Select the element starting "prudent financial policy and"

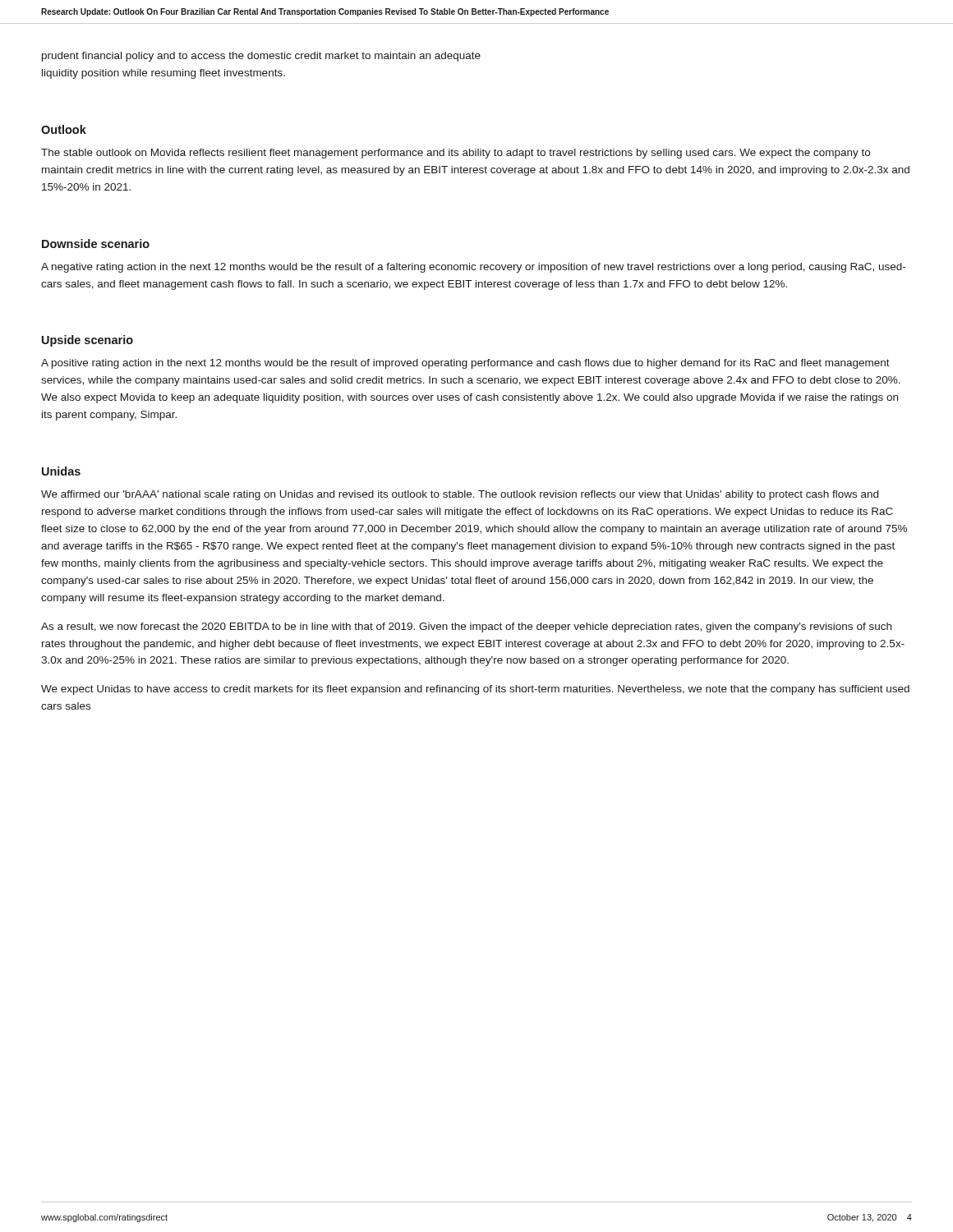[x=261, y=64]
